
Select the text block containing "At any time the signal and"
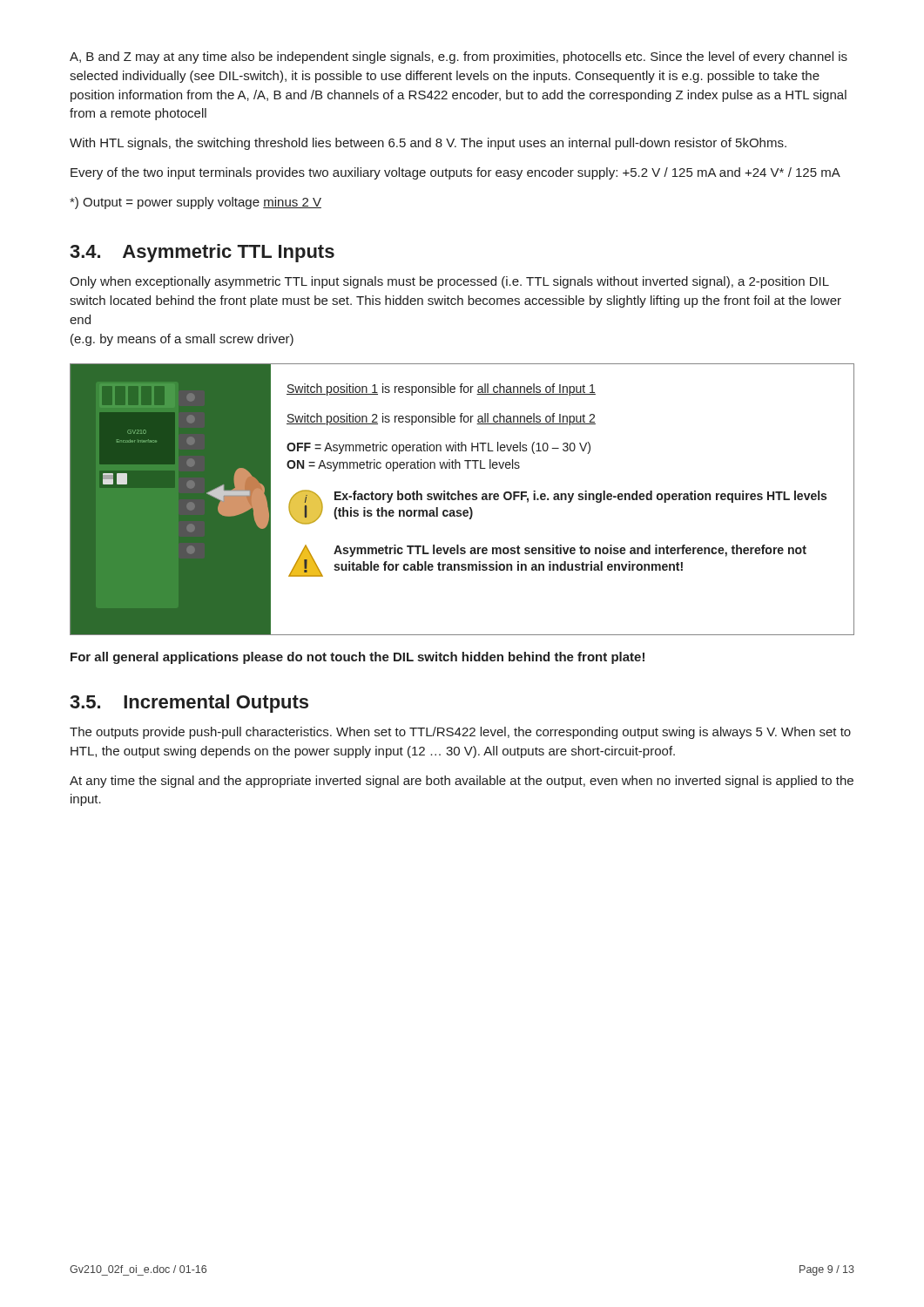pos(462,790)
